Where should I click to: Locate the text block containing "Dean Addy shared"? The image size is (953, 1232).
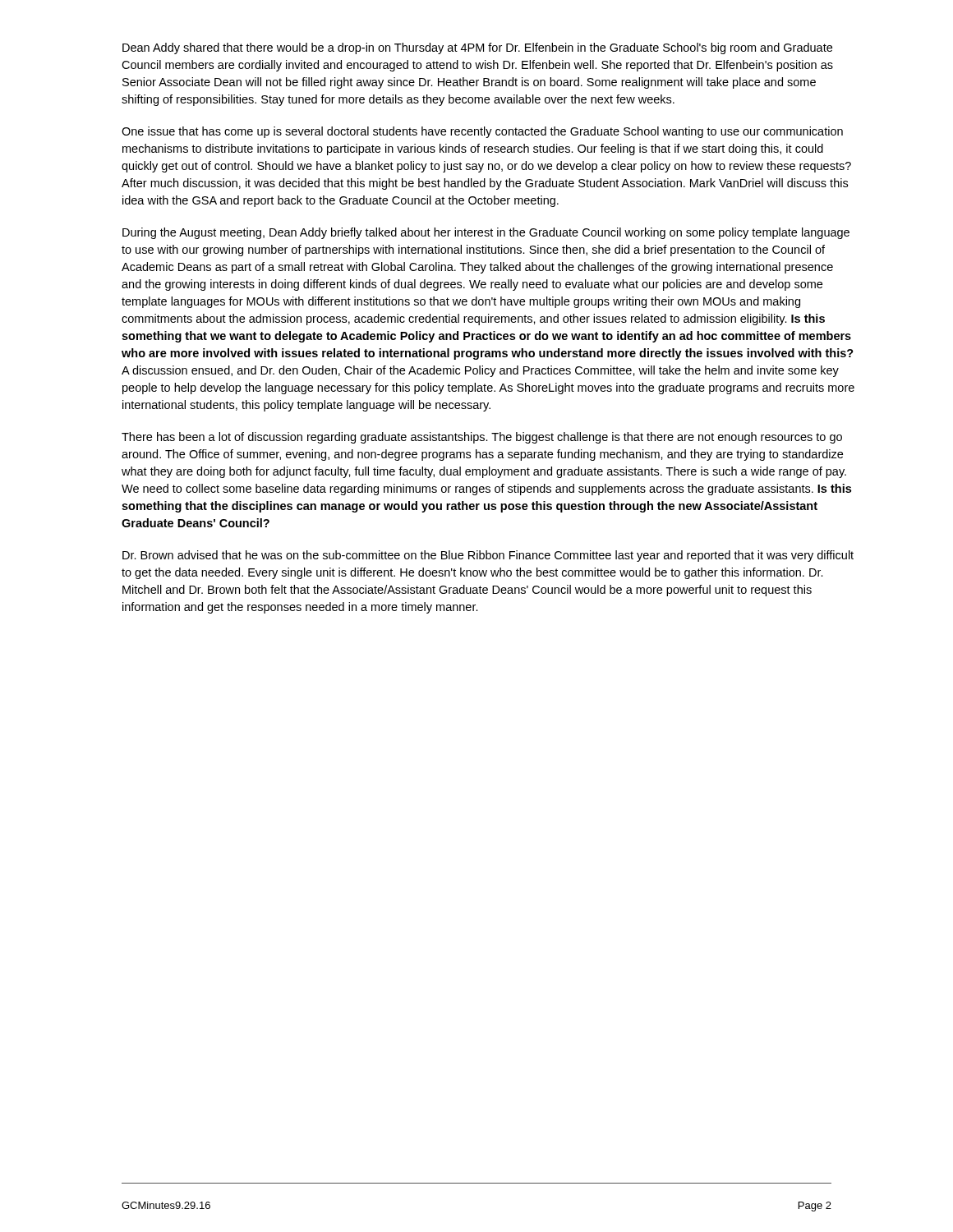tap(477, 73)
